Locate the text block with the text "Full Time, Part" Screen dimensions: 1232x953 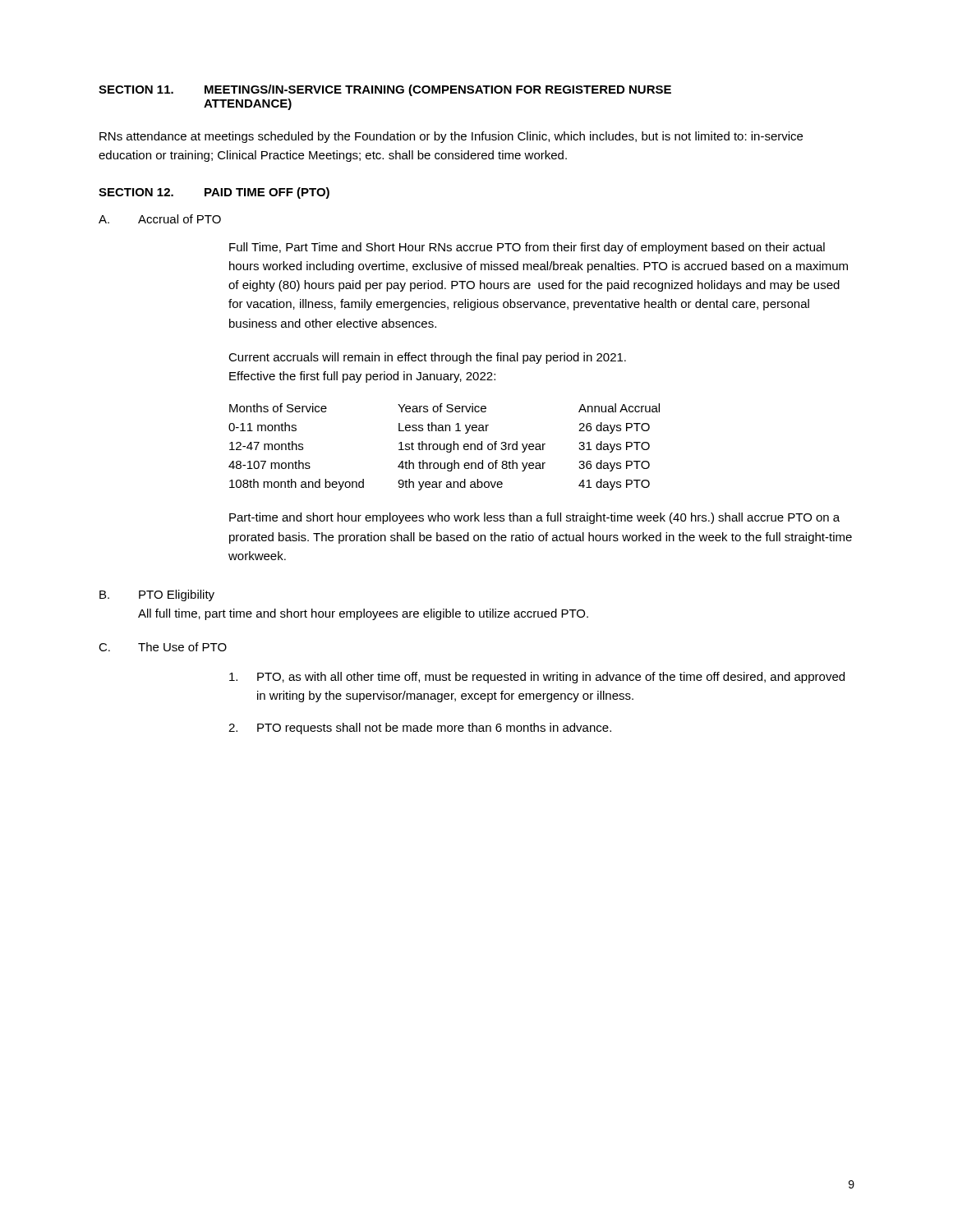point(539,285)
